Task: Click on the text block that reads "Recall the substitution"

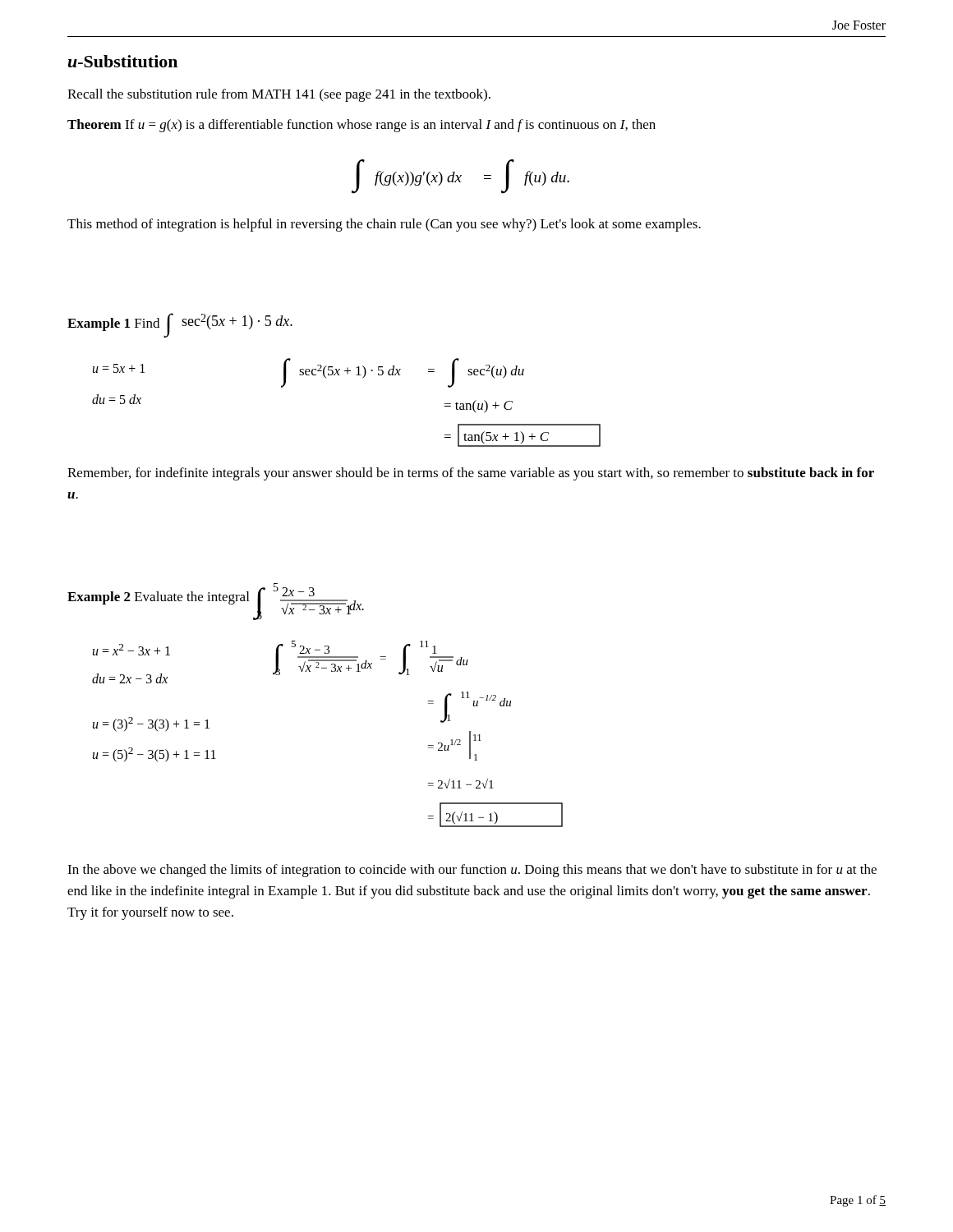Action: [279, 94]
